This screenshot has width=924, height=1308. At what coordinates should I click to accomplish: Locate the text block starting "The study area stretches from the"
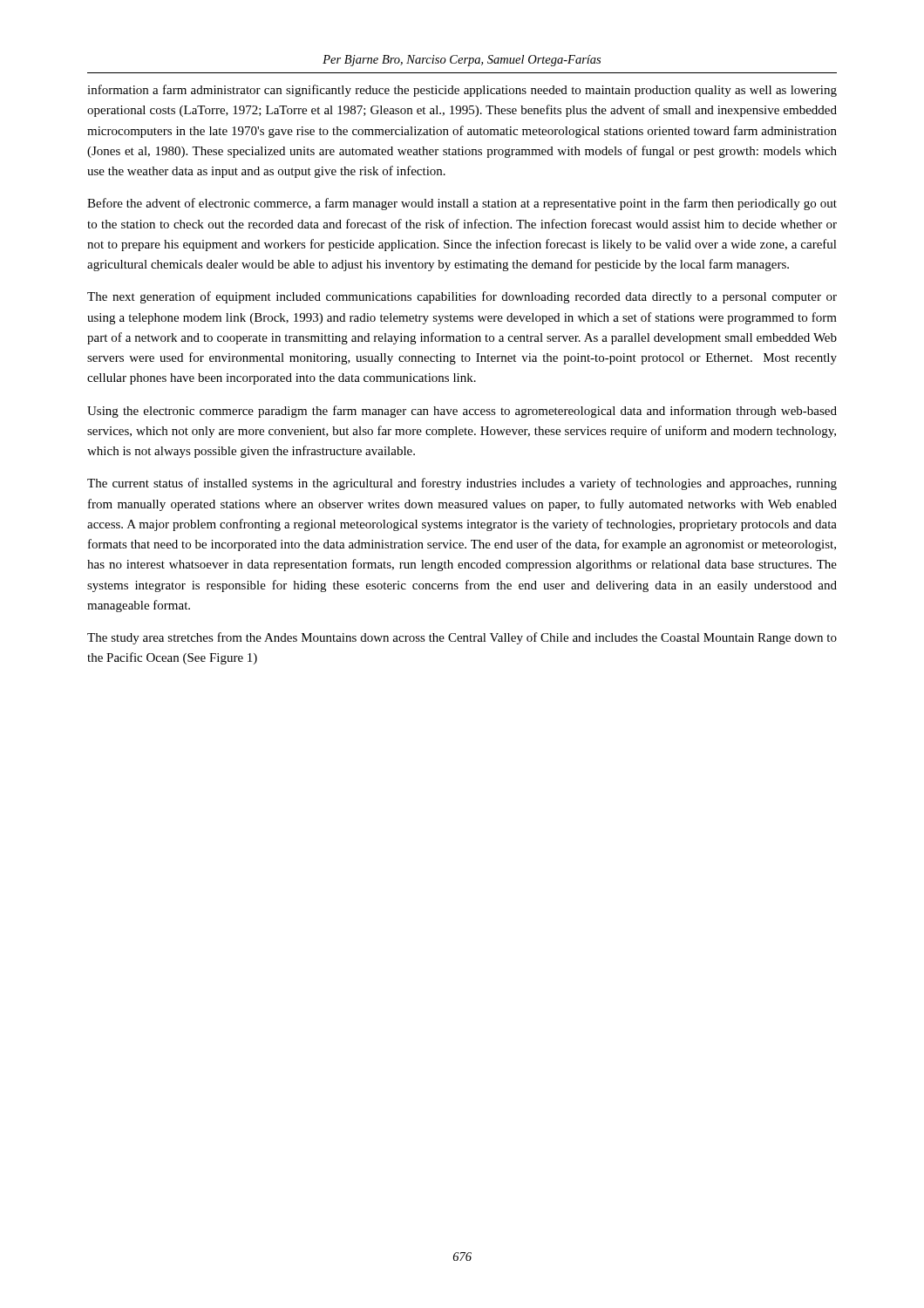pyautogui.click(x=462, y=648)
